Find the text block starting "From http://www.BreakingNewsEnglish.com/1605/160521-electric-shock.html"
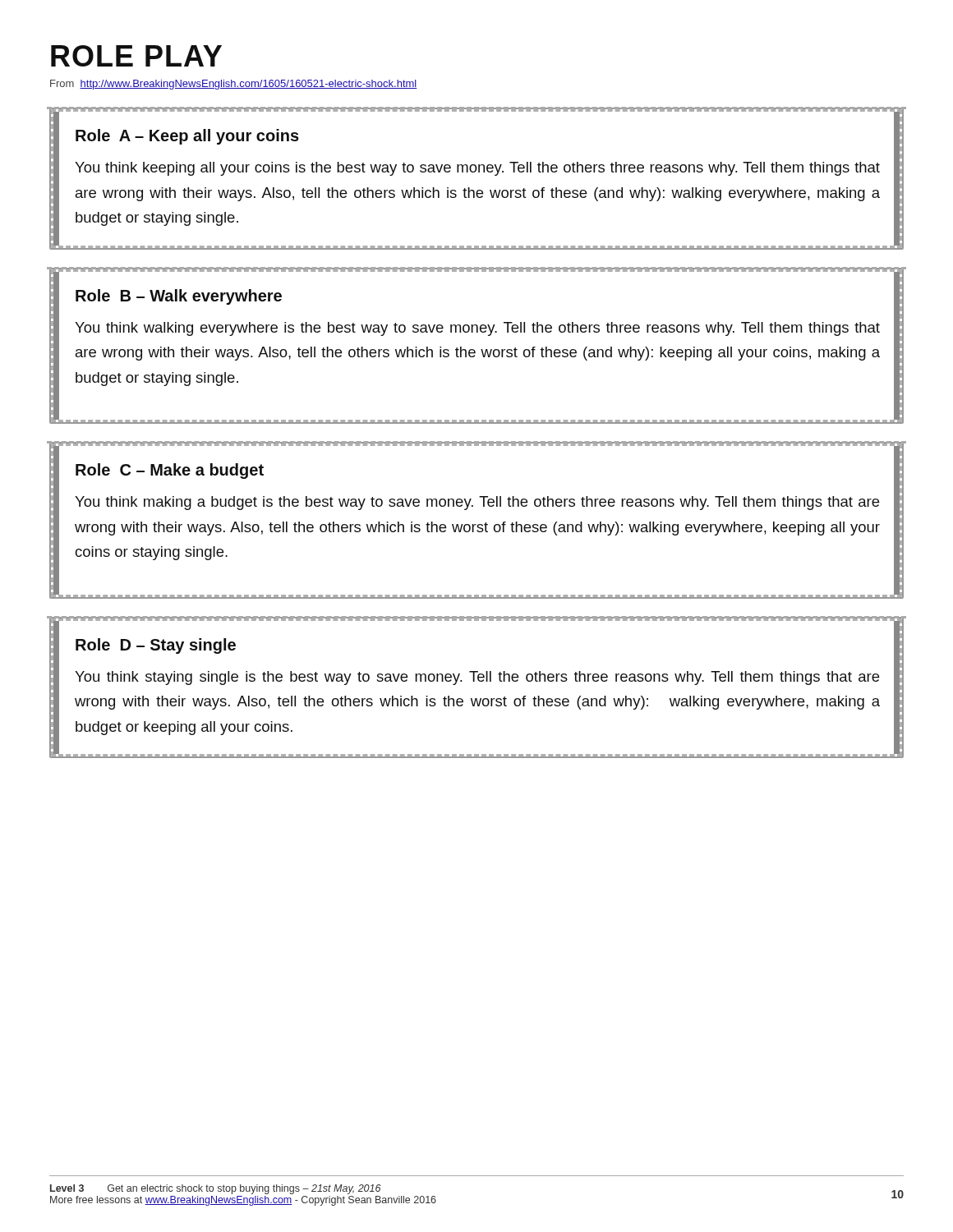 (x=234, y=85)
